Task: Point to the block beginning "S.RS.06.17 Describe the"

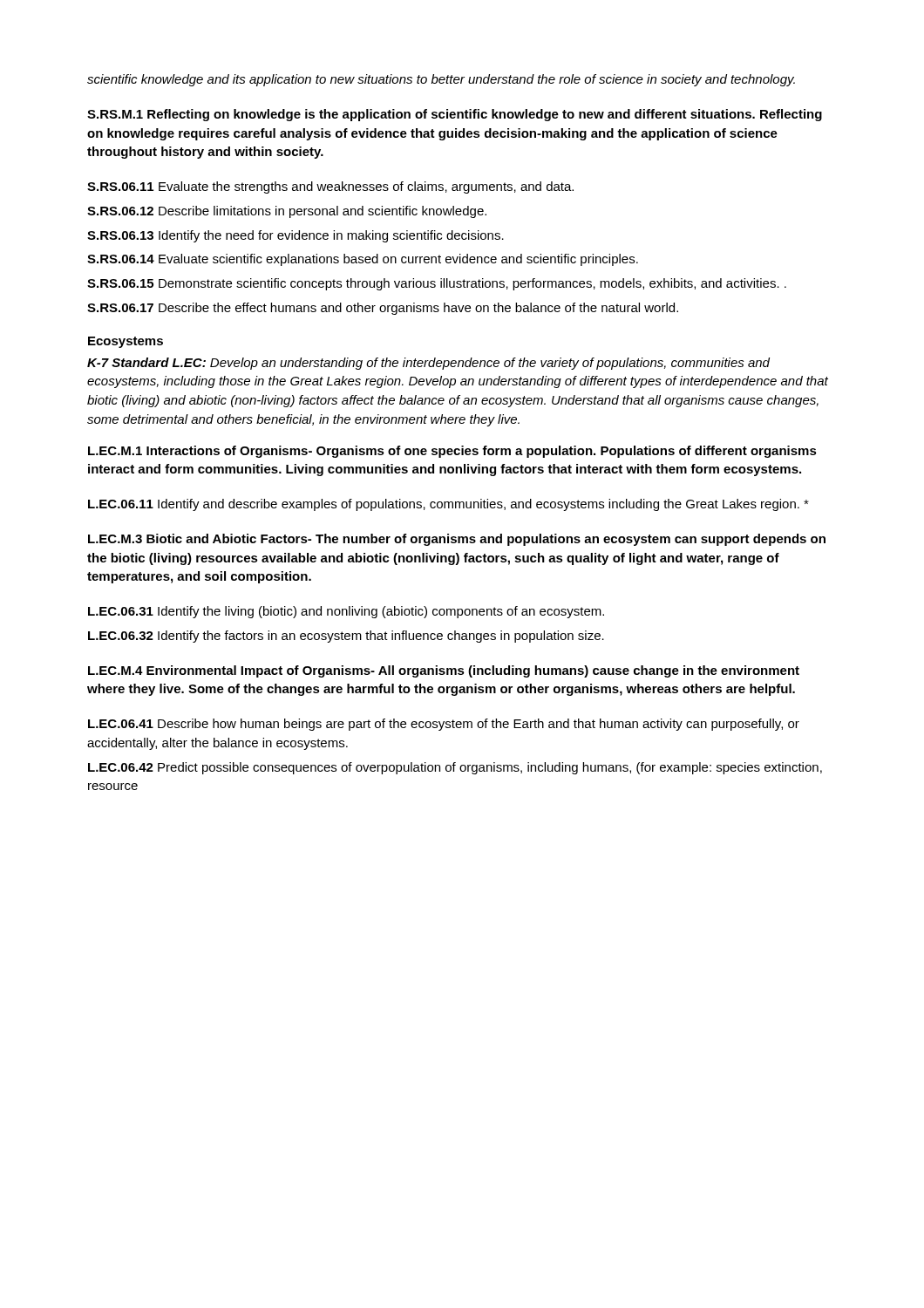Action: point(383,307)
